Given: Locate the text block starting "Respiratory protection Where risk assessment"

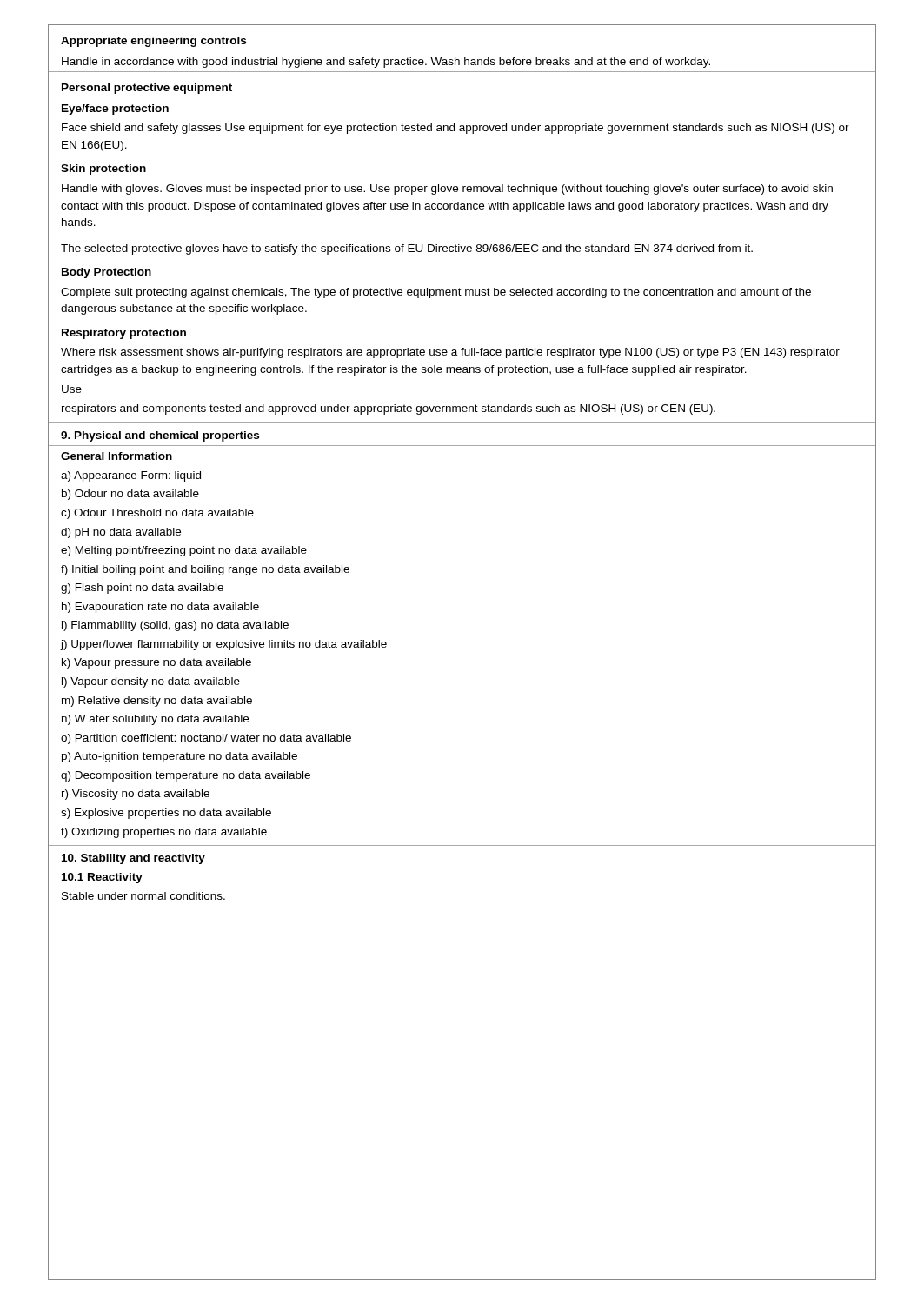Looking at the screenshot, I should 462,371.
